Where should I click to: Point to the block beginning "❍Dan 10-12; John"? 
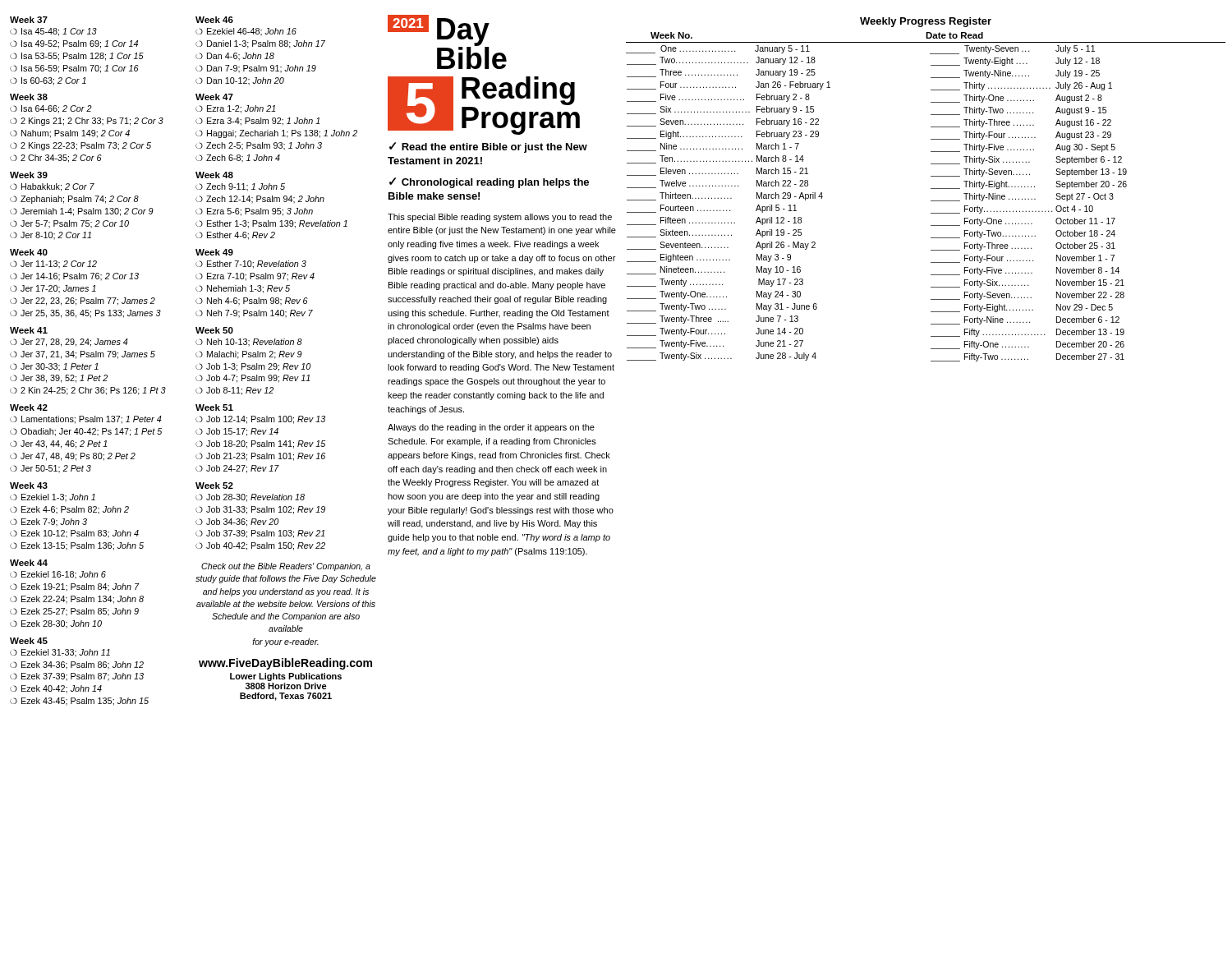coord(286,81)
